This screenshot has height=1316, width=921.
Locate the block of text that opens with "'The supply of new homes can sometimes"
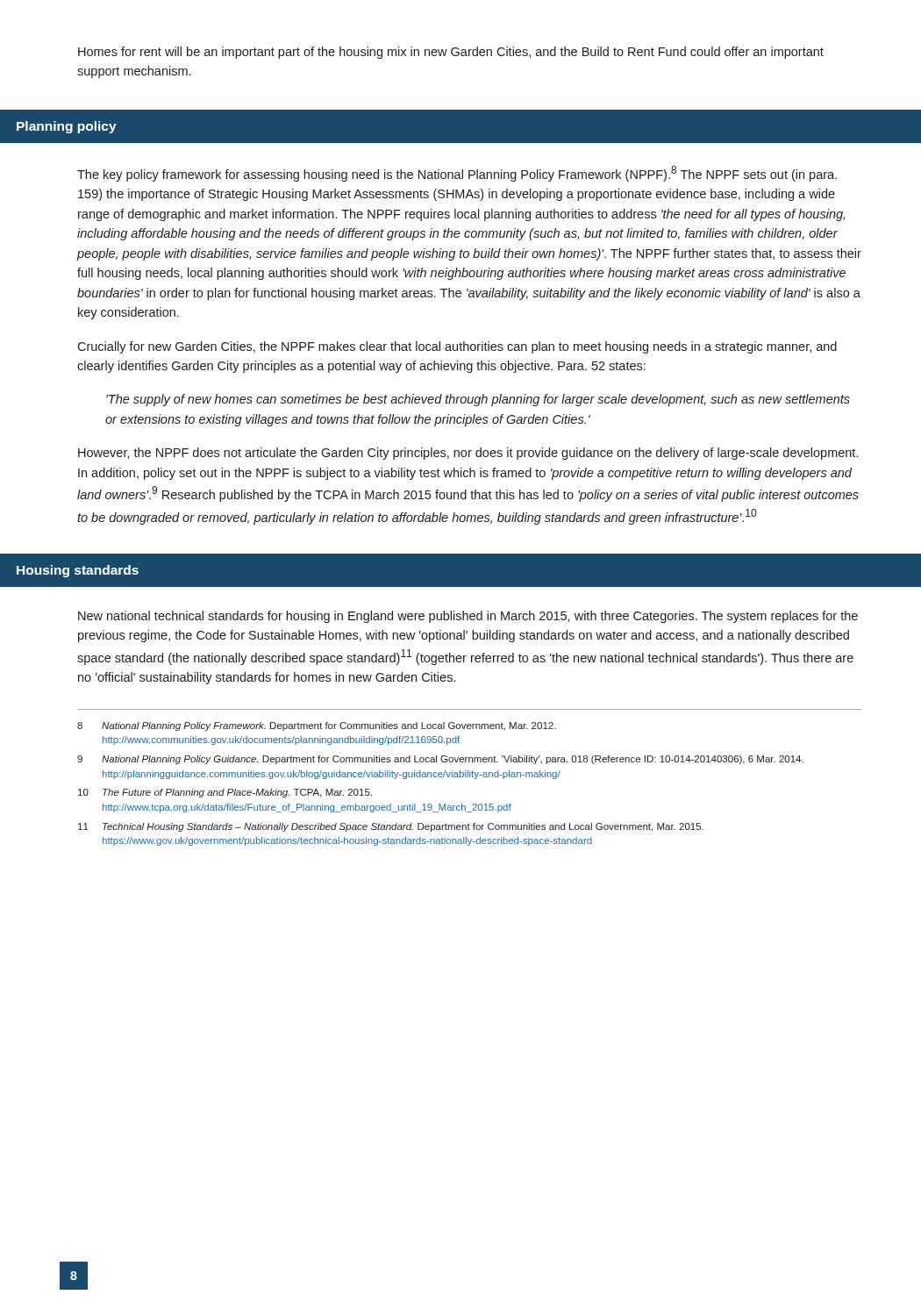click(x=478, y=409)
